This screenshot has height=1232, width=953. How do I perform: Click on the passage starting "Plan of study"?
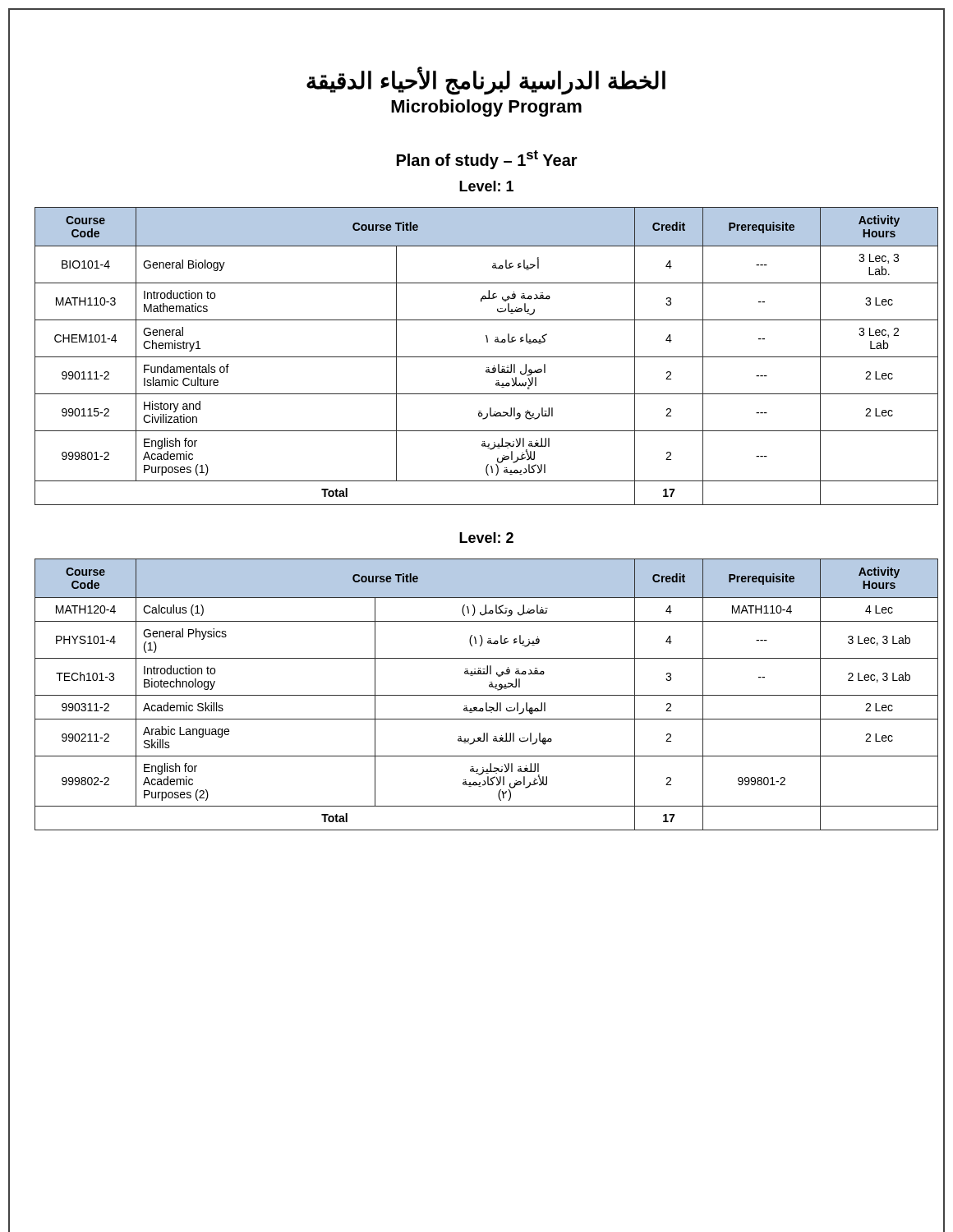click(x=486, y=158)
